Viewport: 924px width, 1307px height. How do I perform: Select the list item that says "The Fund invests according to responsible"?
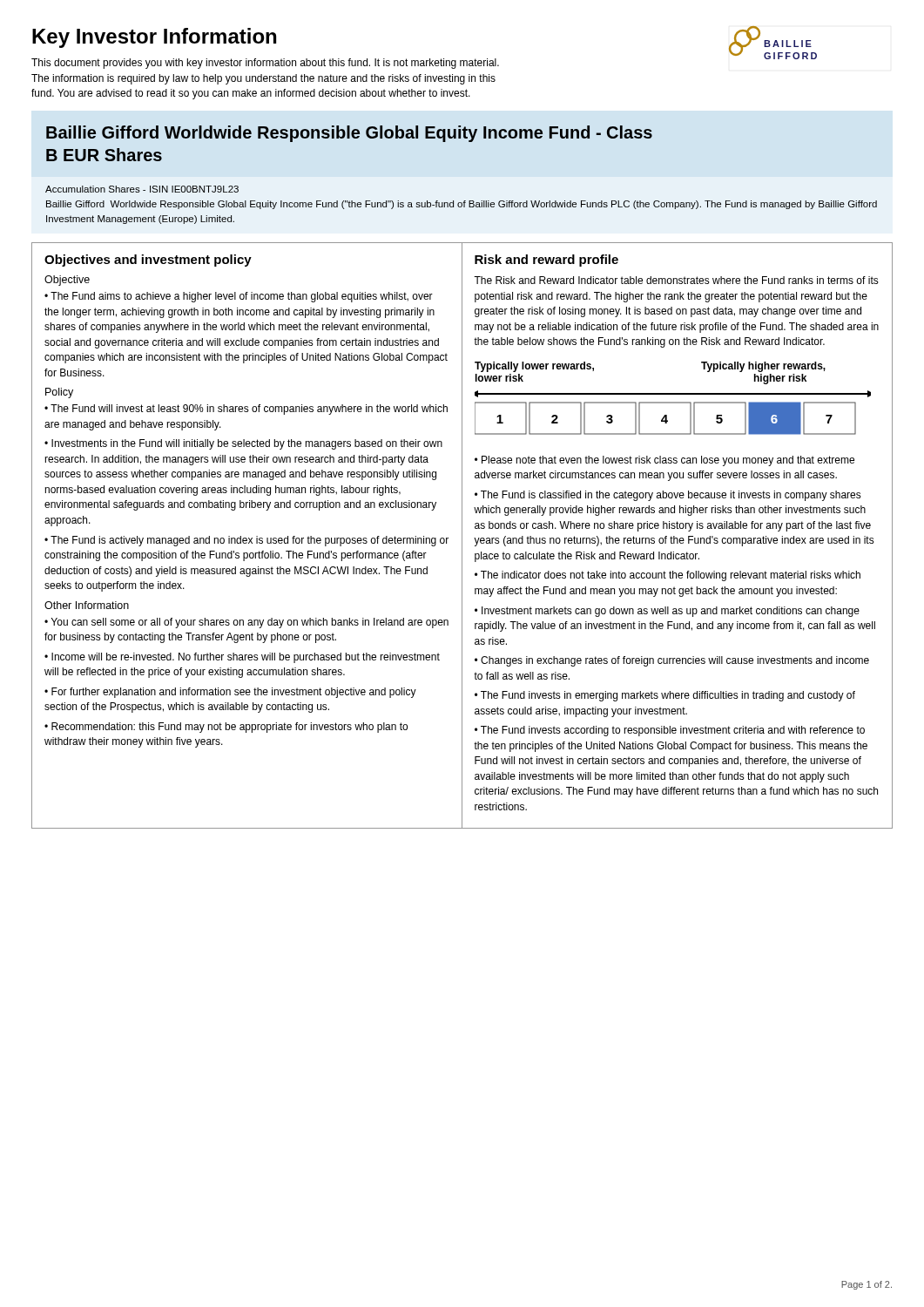coord(676,768)
